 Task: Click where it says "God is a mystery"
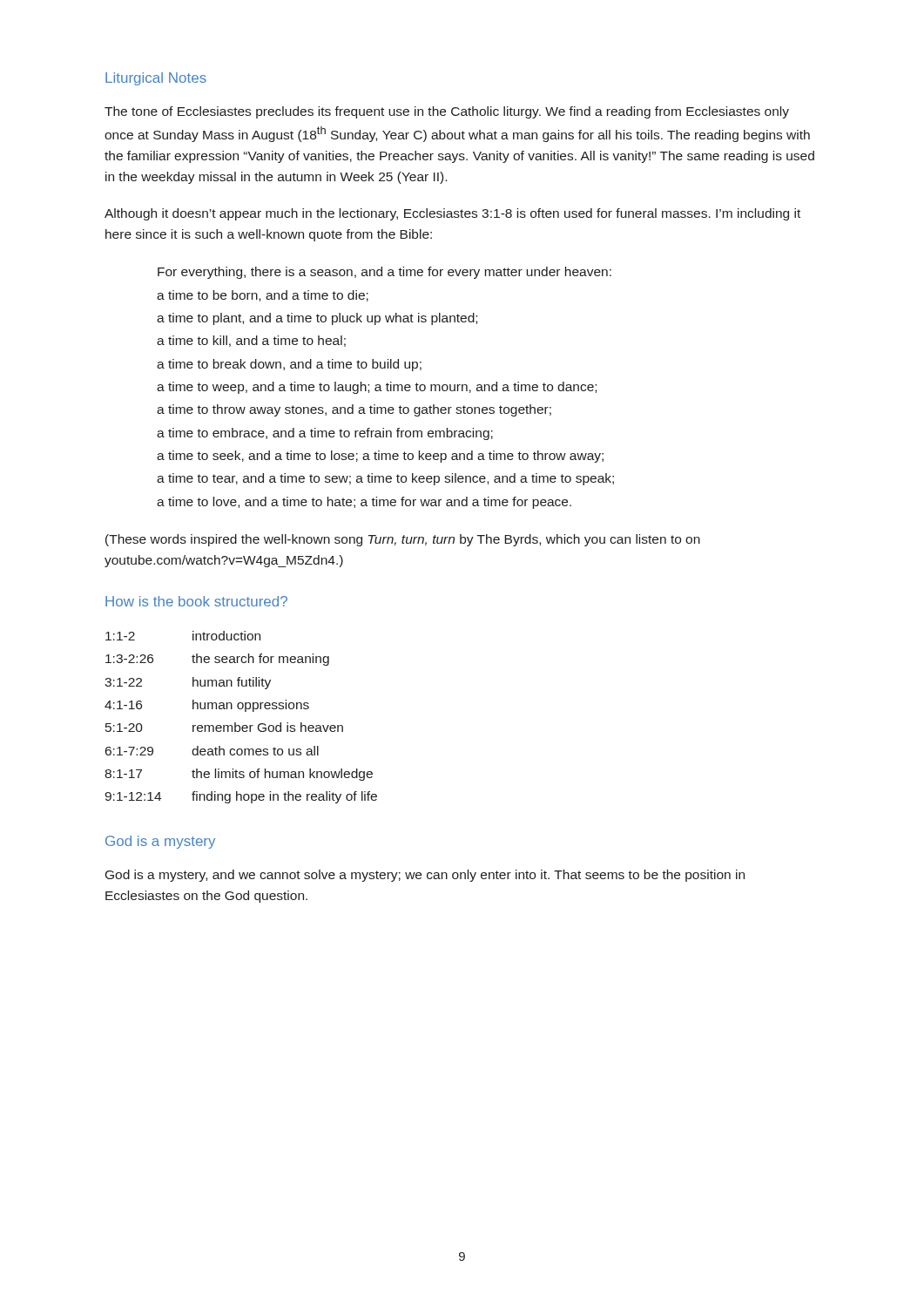click(x=160, y=841)
